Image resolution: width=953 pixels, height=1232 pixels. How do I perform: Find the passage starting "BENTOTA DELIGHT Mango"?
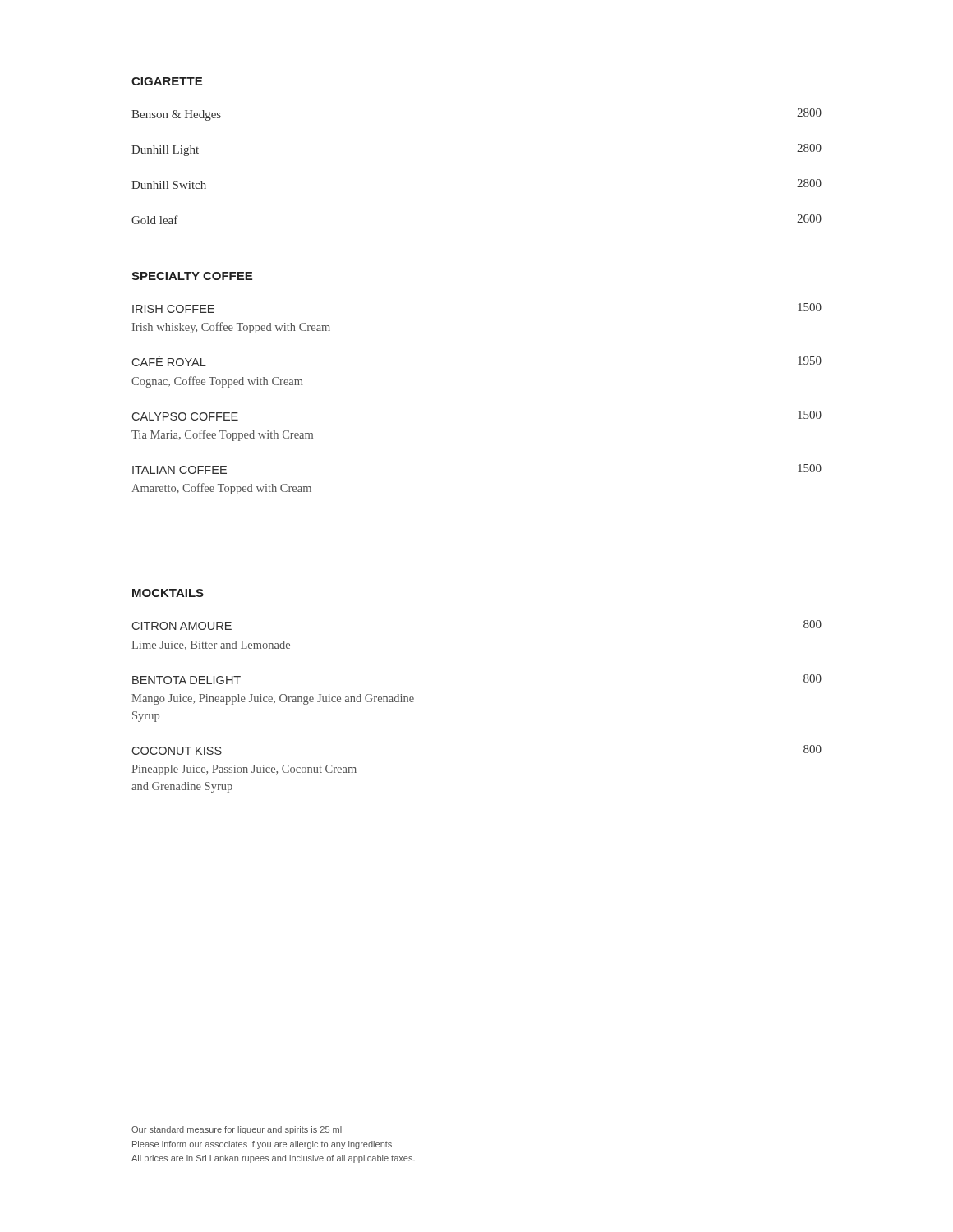tap(180, 680)
